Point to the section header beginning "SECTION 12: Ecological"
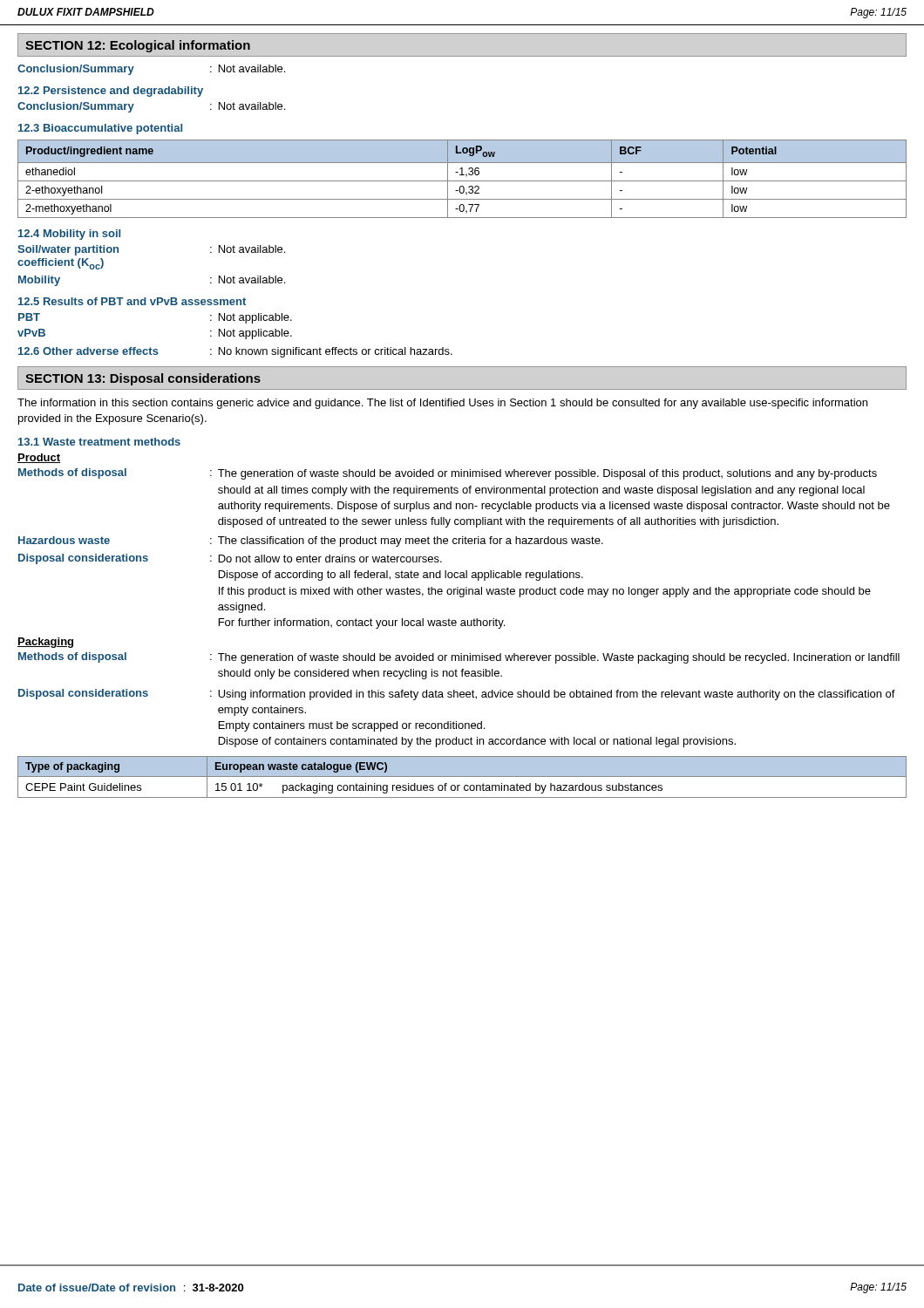This screenshot has height=1308, width=924. pyautogui.click(x=138, y=45)
